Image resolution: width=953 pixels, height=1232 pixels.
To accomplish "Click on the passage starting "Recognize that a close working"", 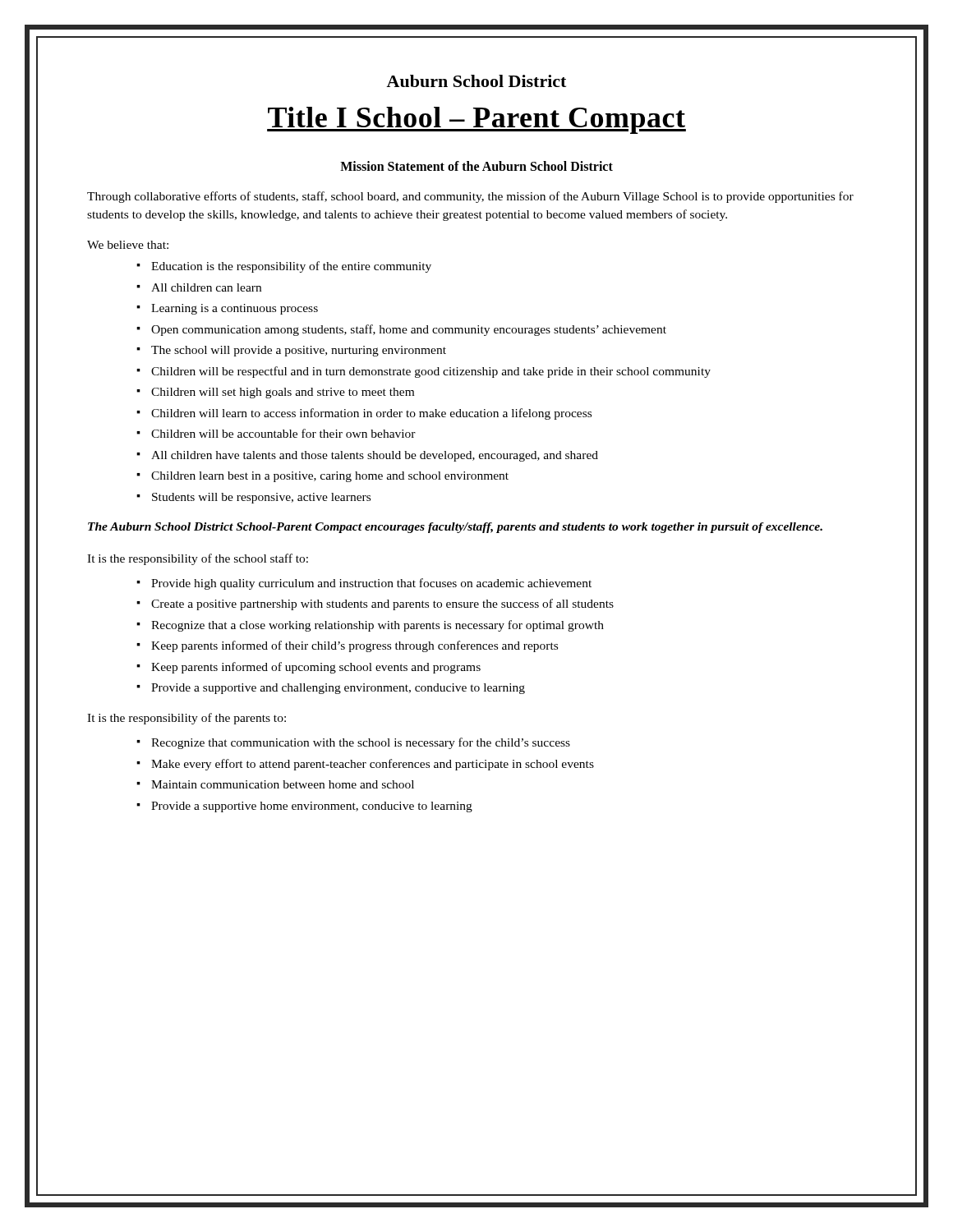I will (x=377, y=625).
